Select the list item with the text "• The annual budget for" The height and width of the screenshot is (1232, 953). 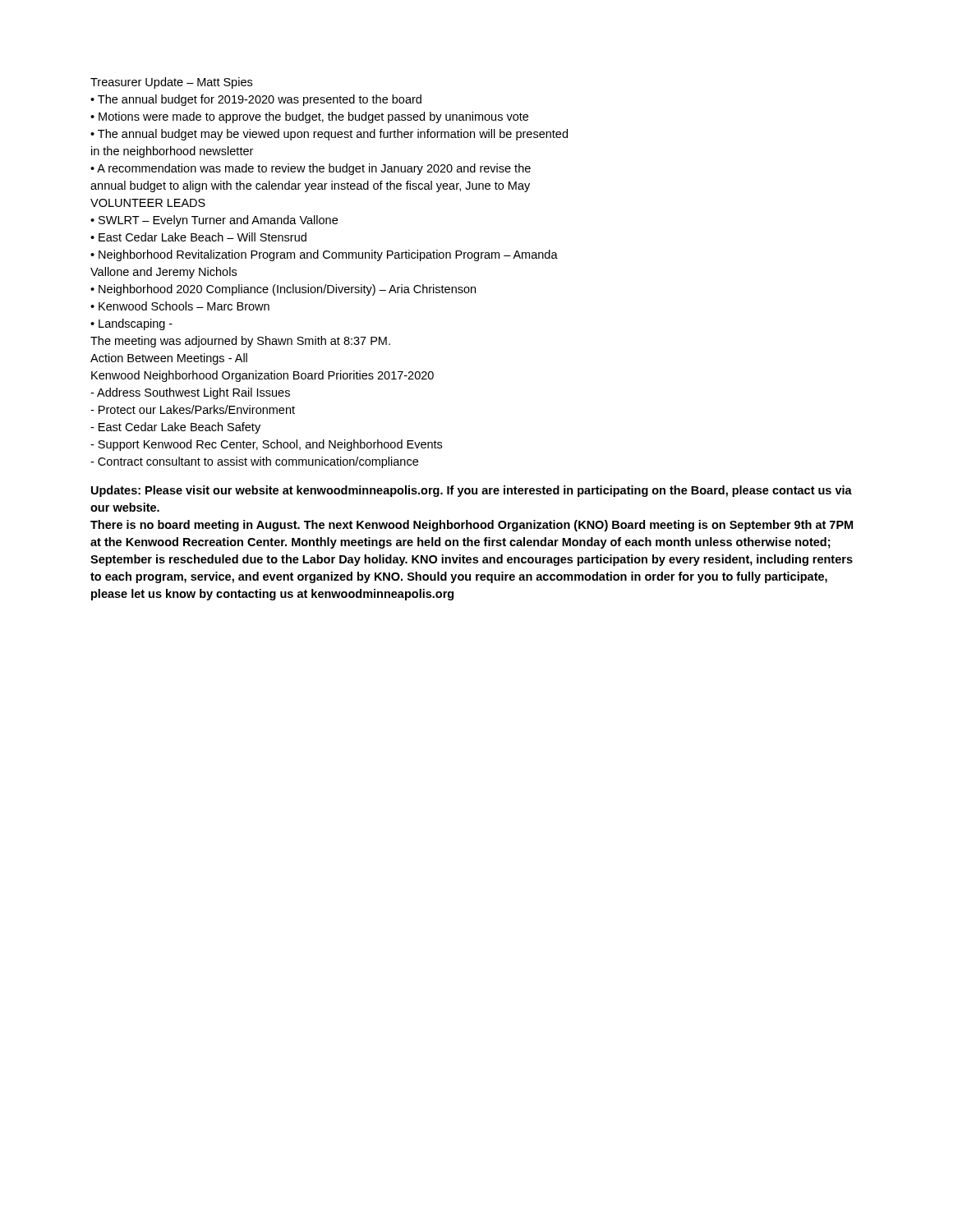tap(256, 99)
